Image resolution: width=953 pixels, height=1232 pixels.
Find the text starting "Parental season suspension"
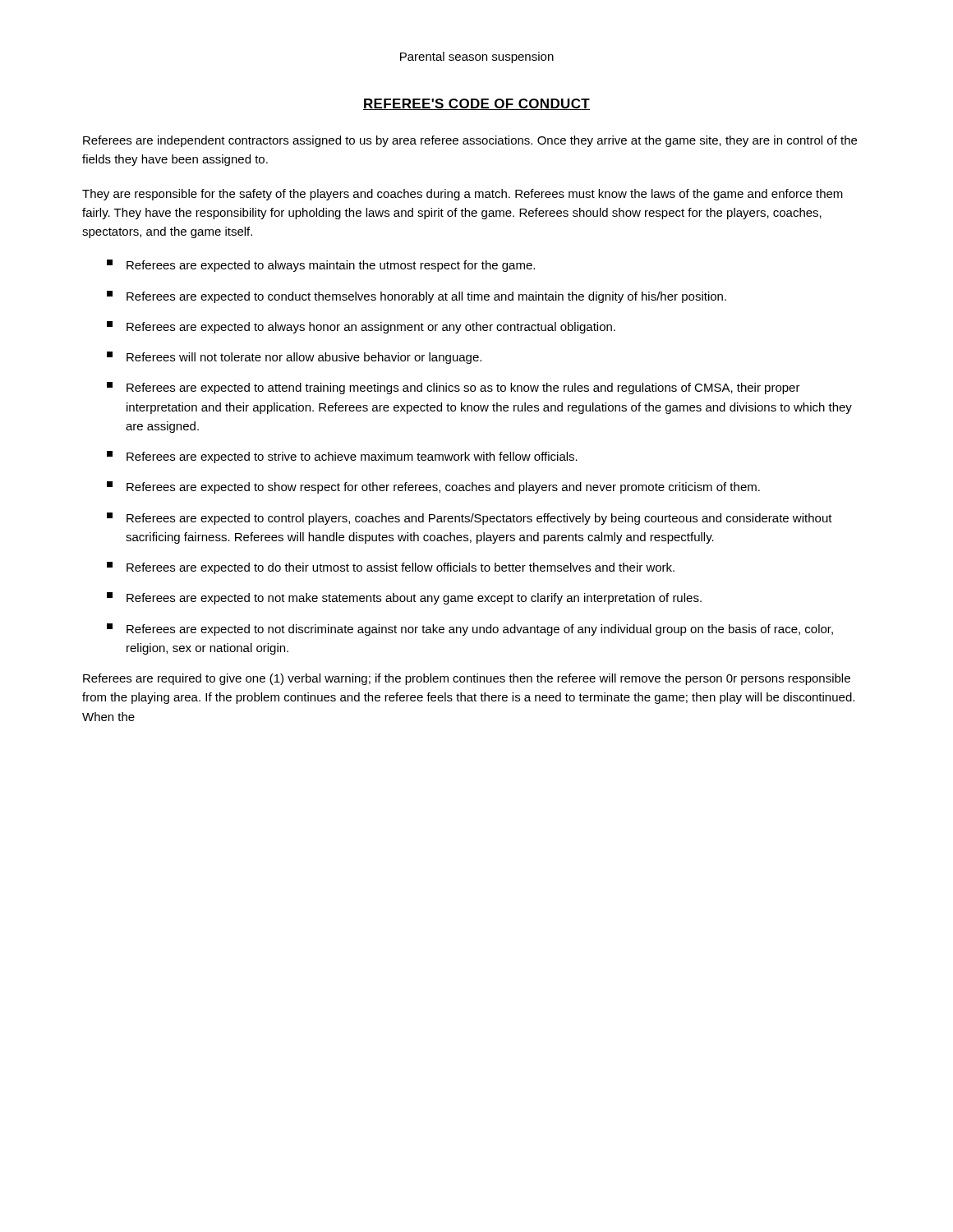476,56
